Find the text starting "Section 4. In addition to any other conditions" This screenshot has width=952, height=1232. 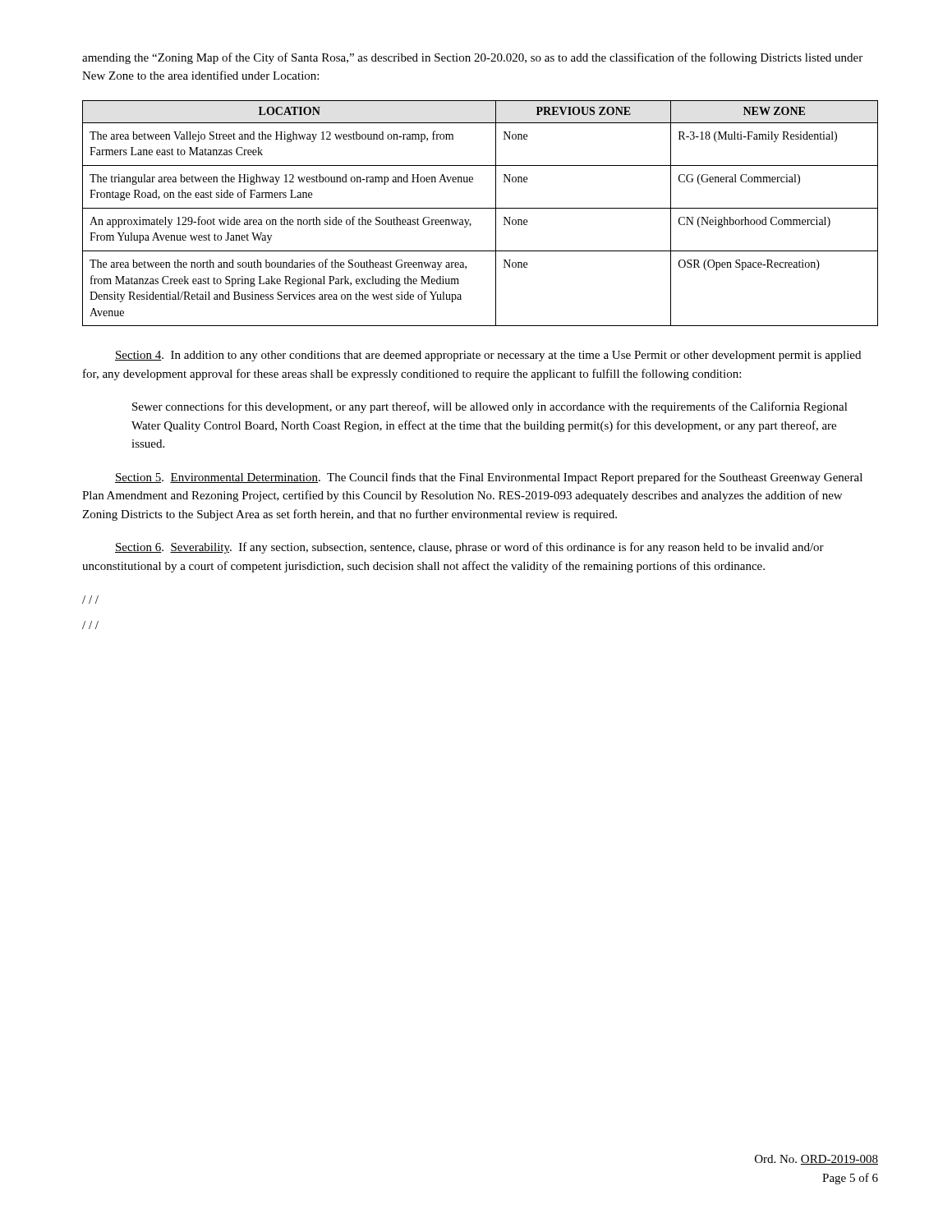pyautogui.click(x=472, y=364)
